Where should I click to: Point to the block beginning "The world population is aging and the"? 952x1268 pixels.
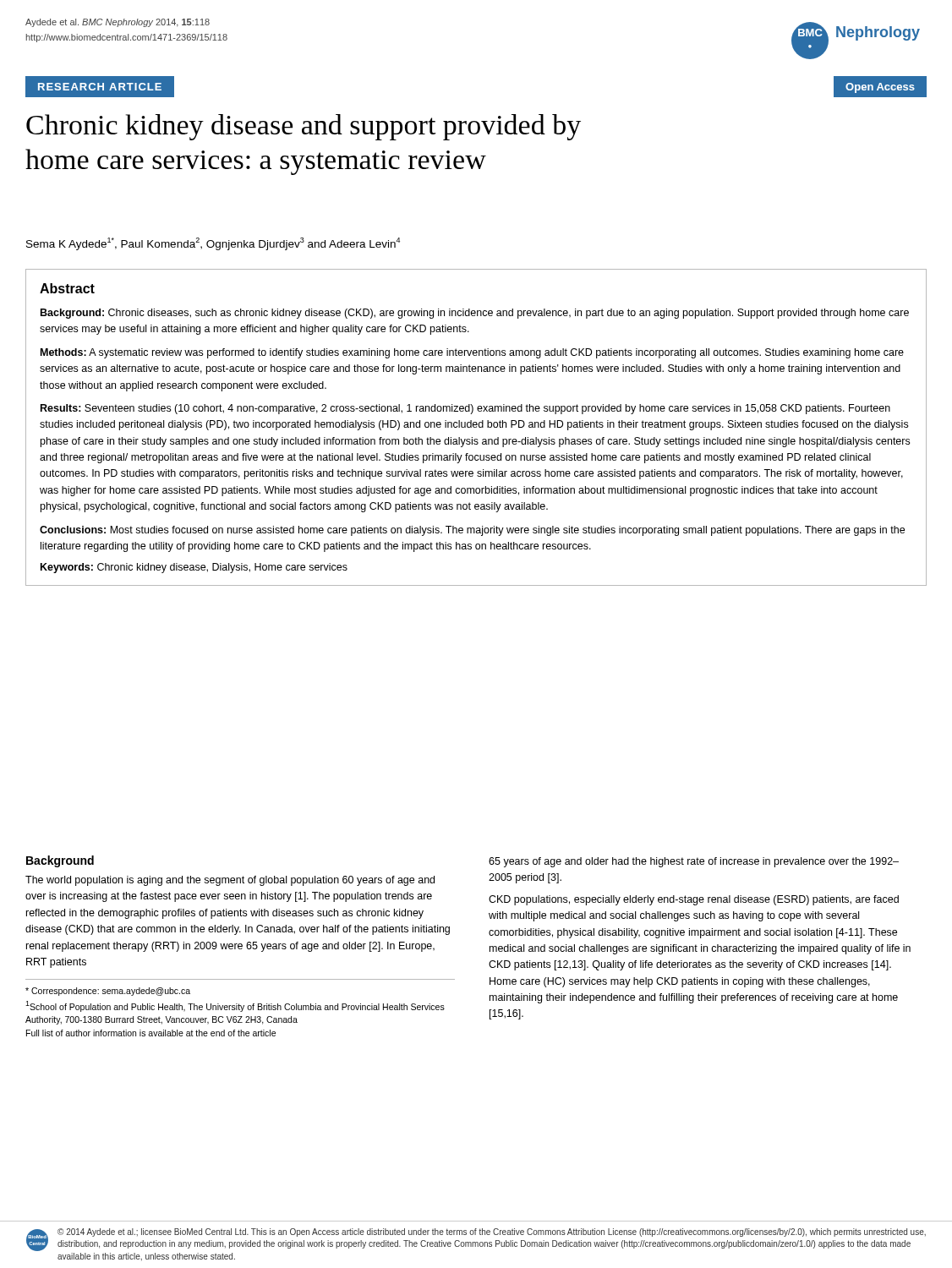240,922
